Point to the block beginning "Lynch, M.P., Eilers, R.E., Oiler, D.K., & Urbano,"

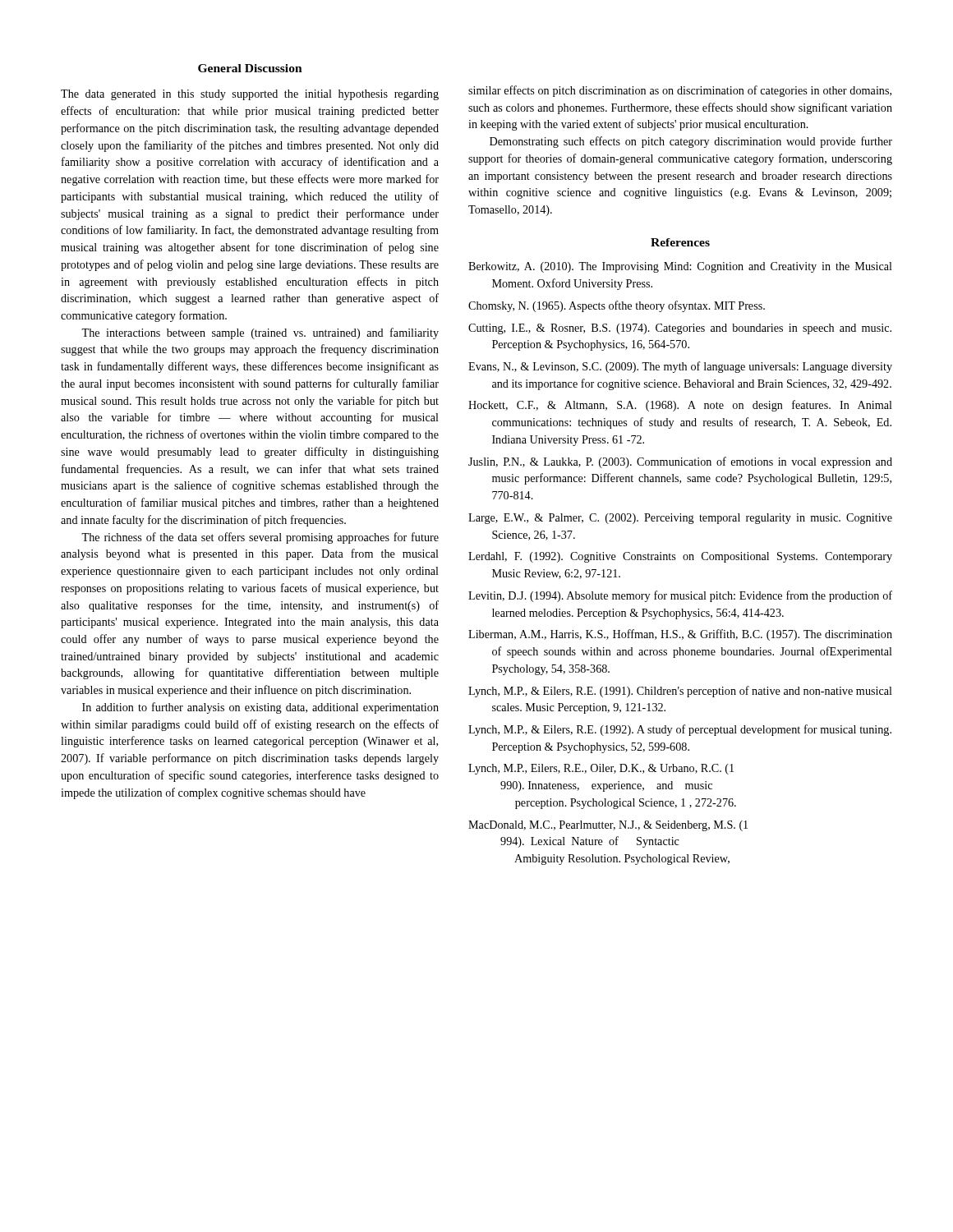602,785
